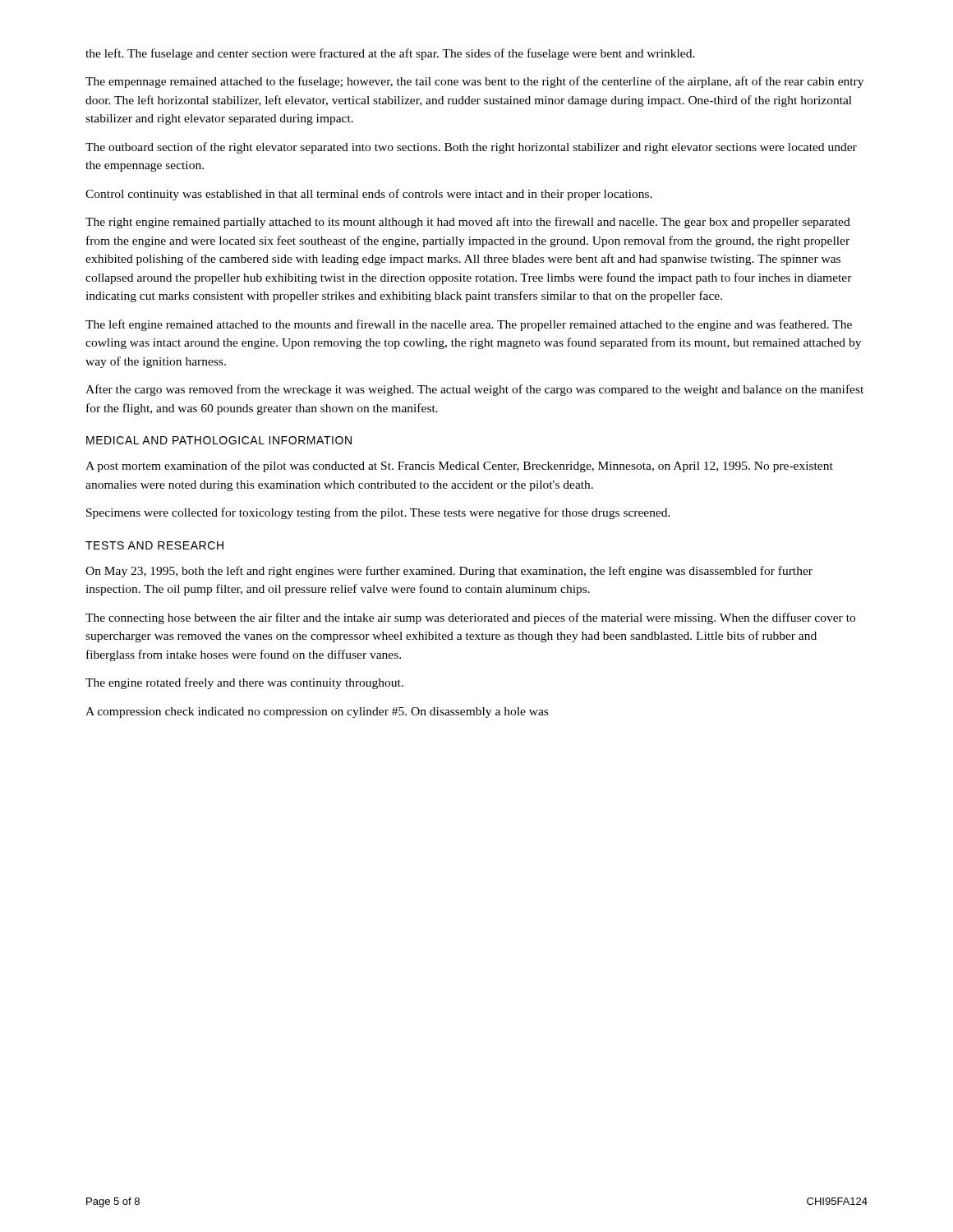Find the block on this page that starts "The engine rotated freely and there was continuity"
Viewport: 953px width, 1232px height.
[x=244, y=683]
